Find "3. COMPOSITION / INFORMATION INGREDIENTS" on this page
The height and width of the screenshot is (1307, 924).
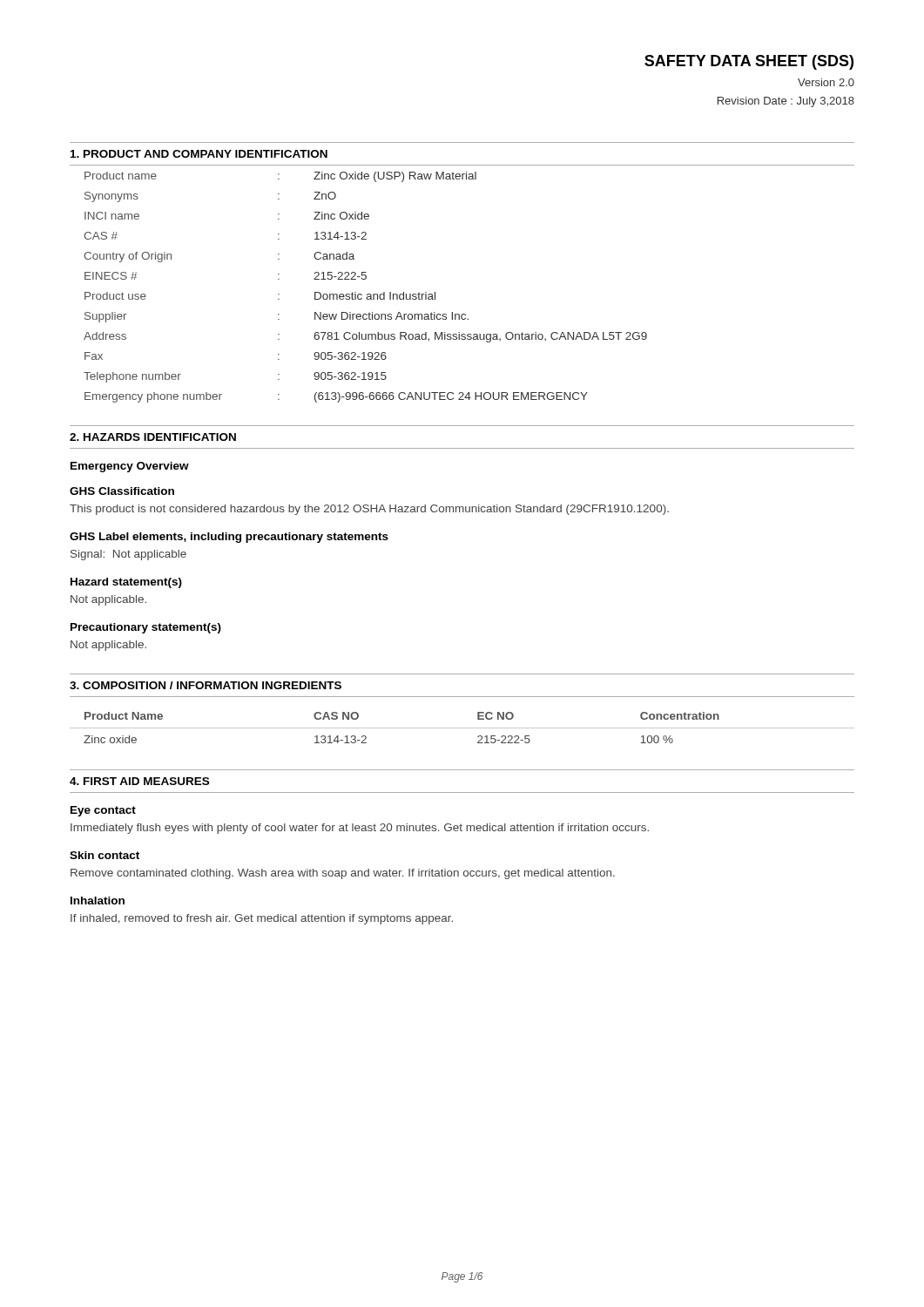pyautogui.click(x=206, y=685)
